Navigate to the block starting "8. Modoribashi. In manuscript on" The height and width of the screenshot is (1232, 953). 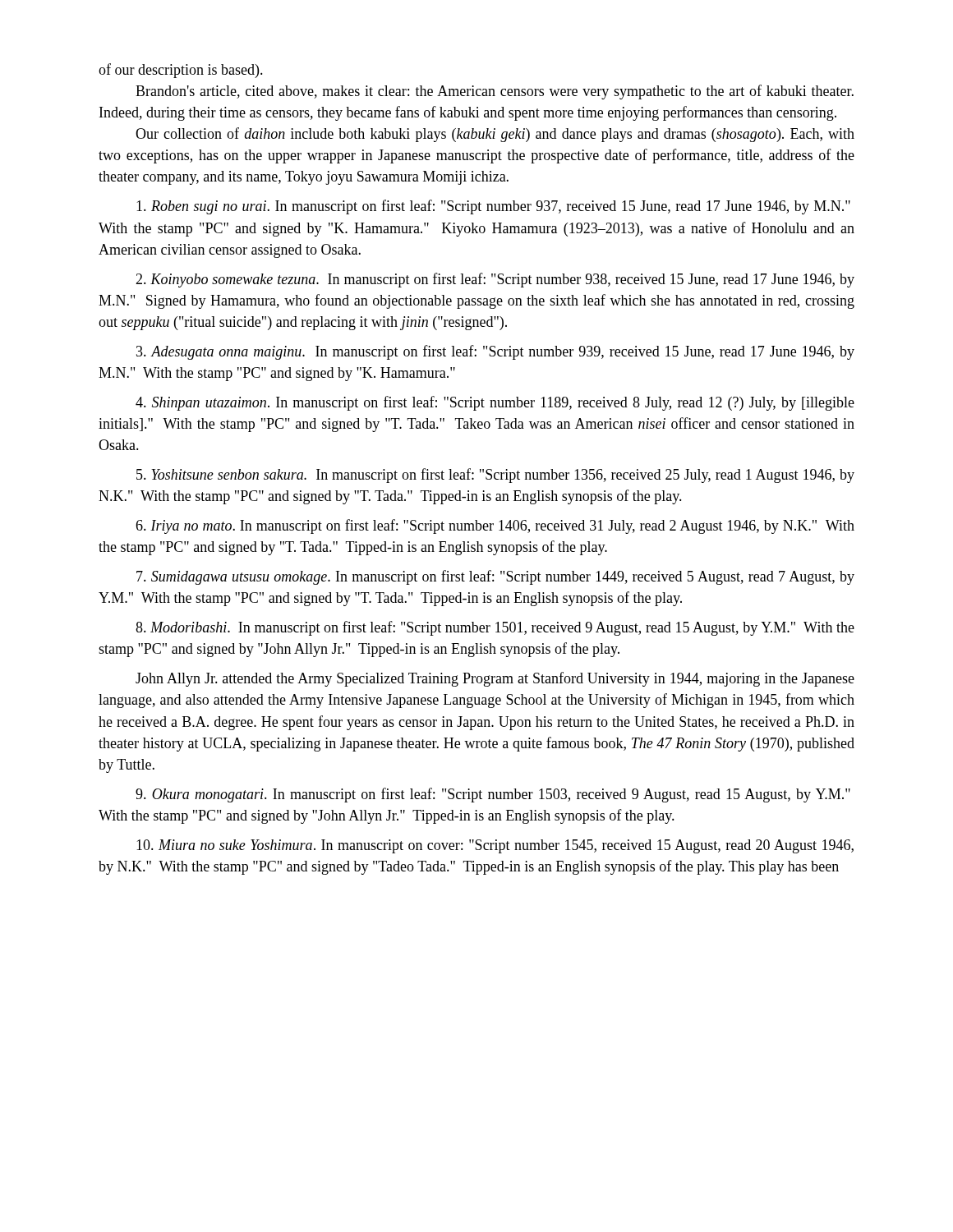point(476,638)
